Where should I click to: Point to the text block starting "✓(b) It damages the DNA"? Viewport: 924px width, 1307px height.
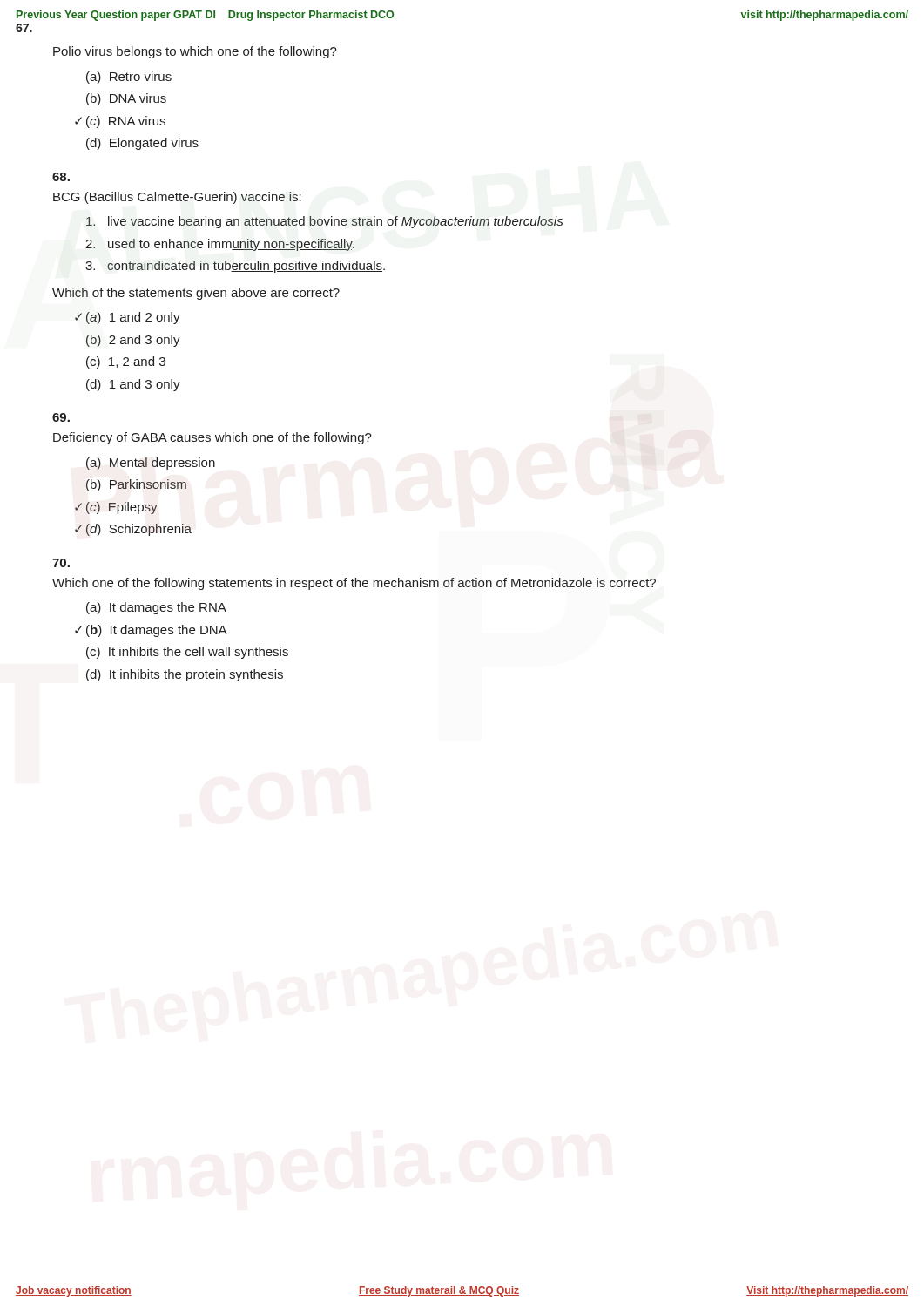pos(156,630)
